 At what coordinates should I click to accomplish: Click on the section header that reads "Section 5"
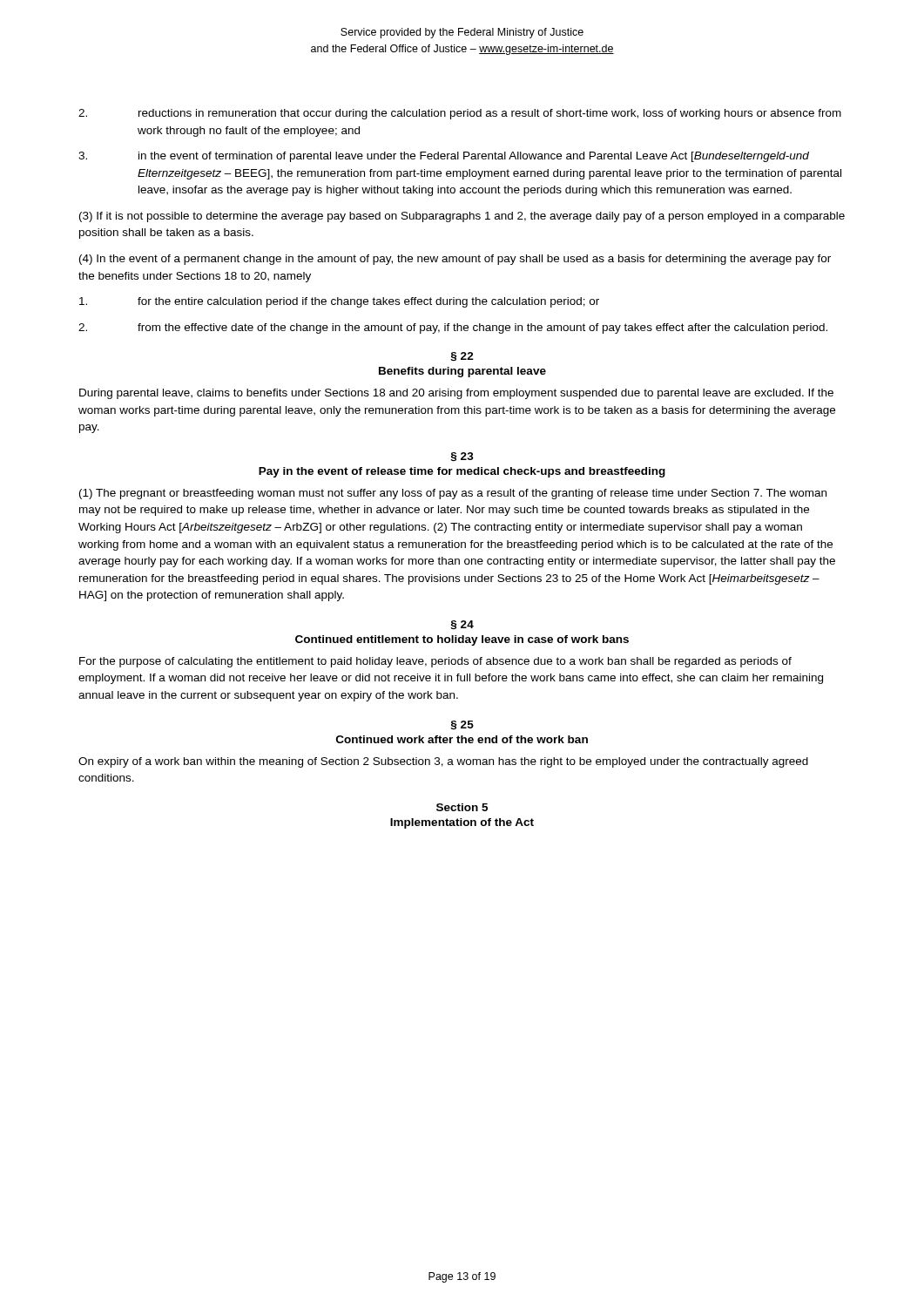click(462, 807)
